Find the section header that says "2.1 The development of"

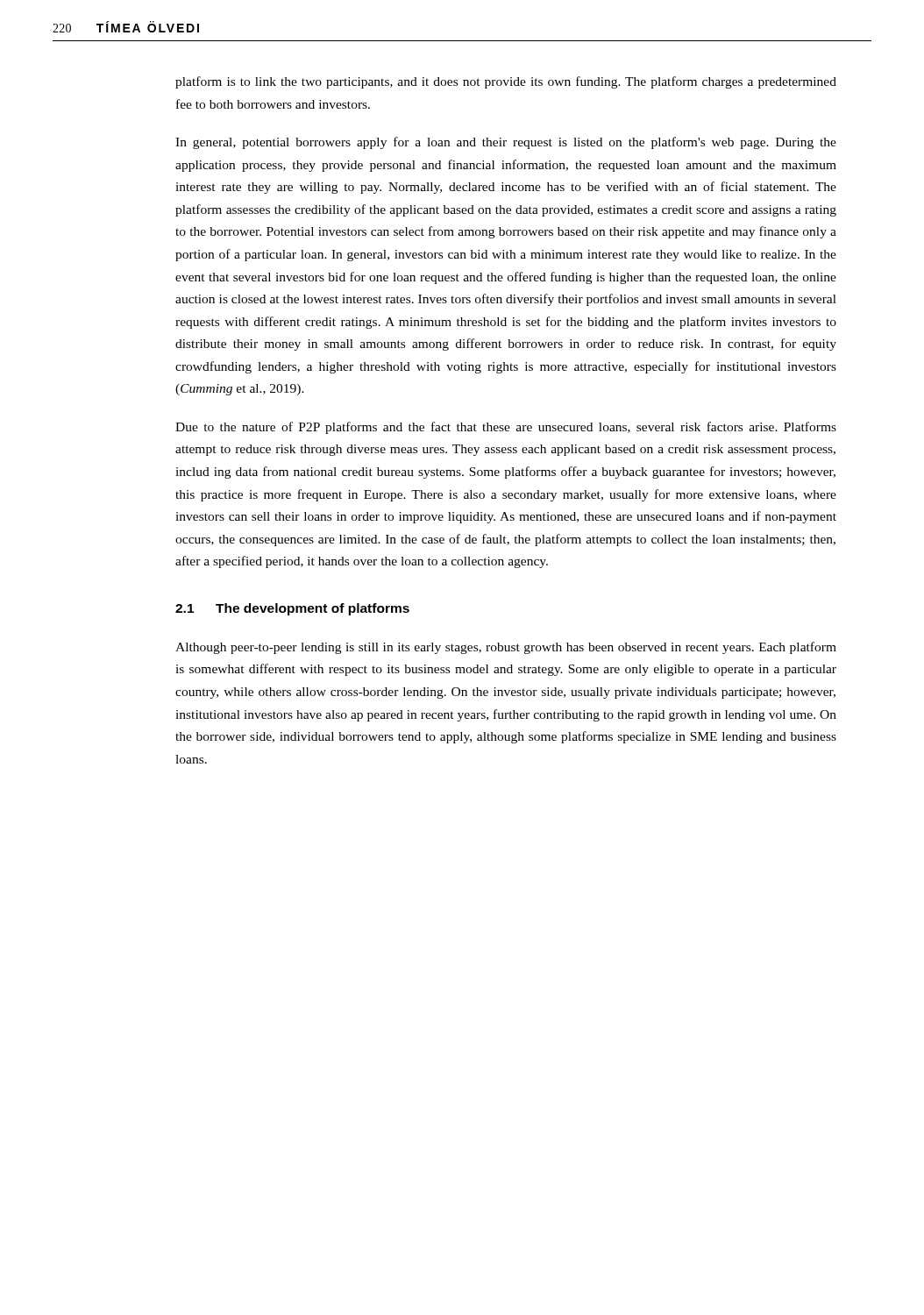coord(293,608)
